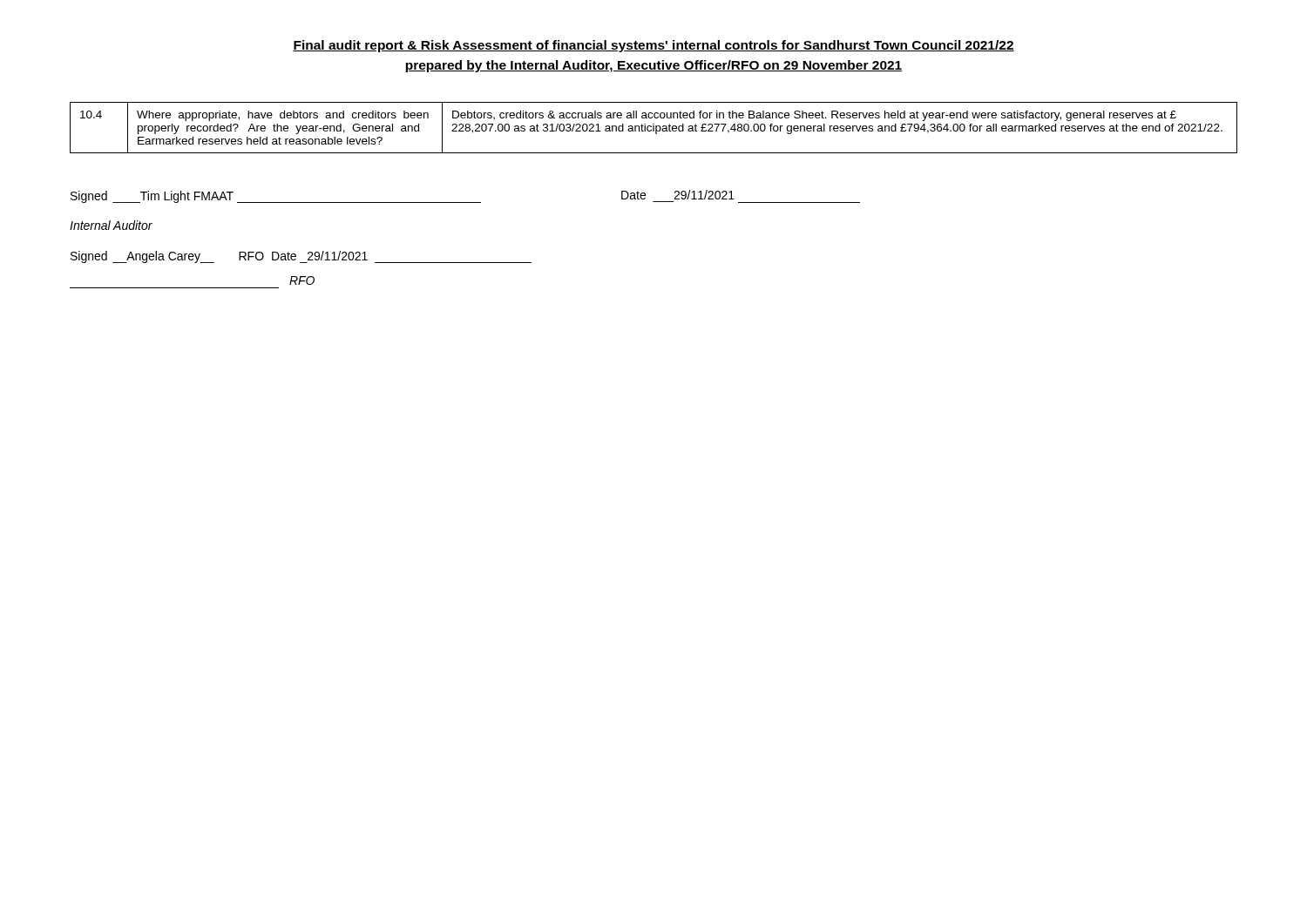Locate the title that reads "Final audit report"
1307x924 pixels.
point(654,55)
